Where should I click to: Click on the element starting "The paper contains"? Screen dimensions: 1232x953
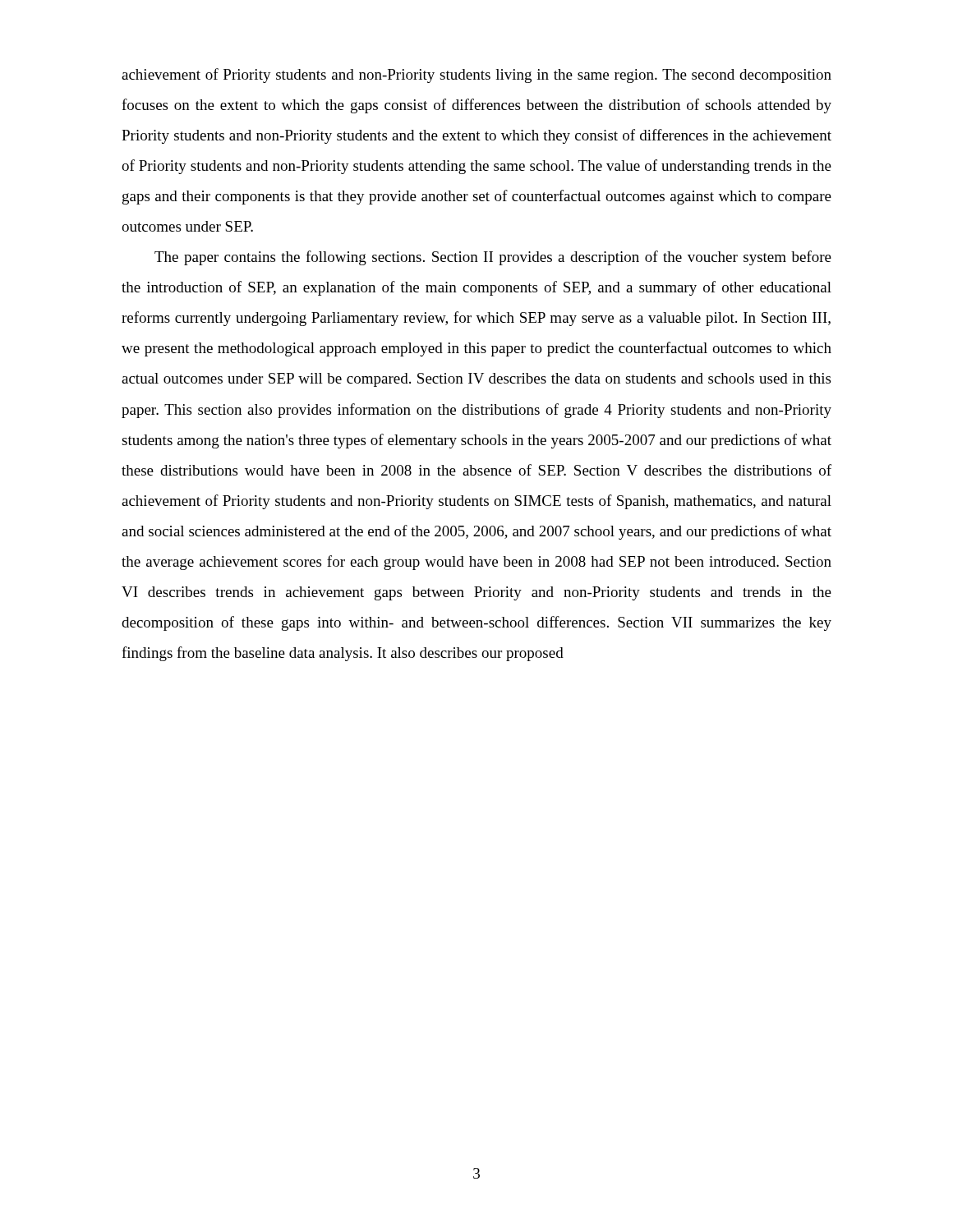point(476,455)
